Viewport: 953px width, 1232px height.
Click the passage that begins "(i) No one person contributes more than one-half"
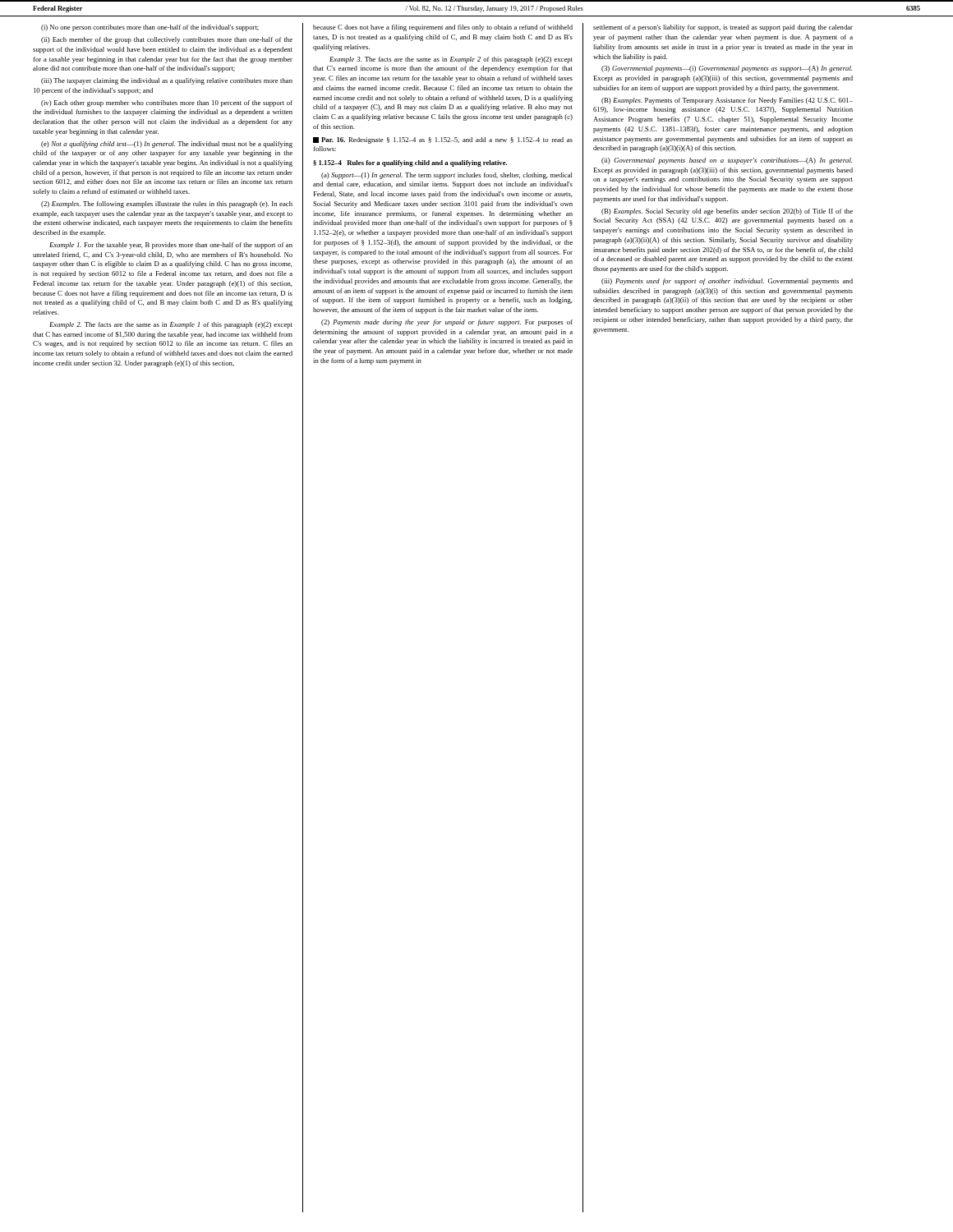(163, 80)
